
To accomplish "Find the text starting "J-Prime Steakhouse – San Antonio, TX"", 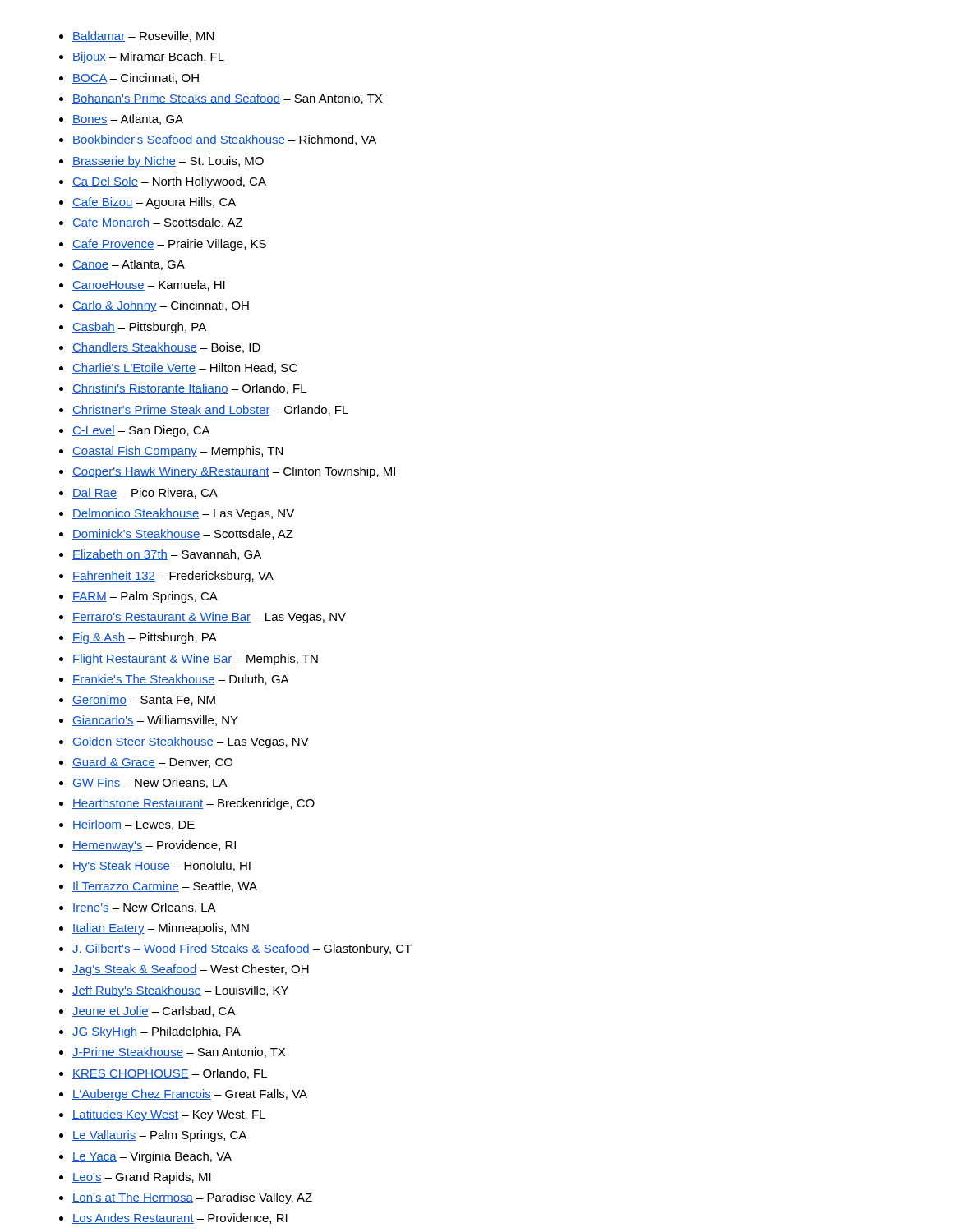I will pos(179,1052).
